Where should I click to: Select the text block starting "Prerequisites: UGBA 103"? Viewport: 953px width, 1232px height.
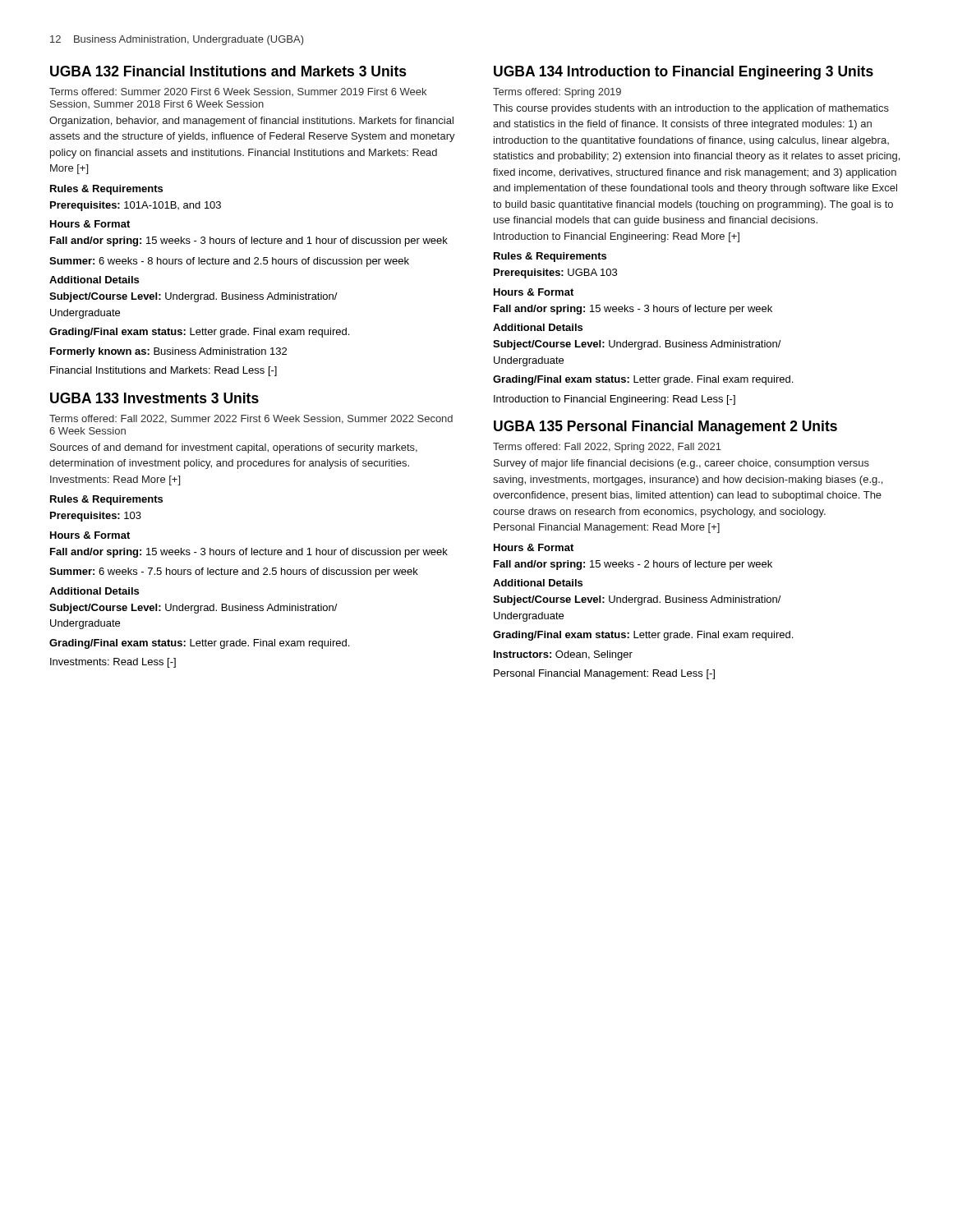pos(555,273)
